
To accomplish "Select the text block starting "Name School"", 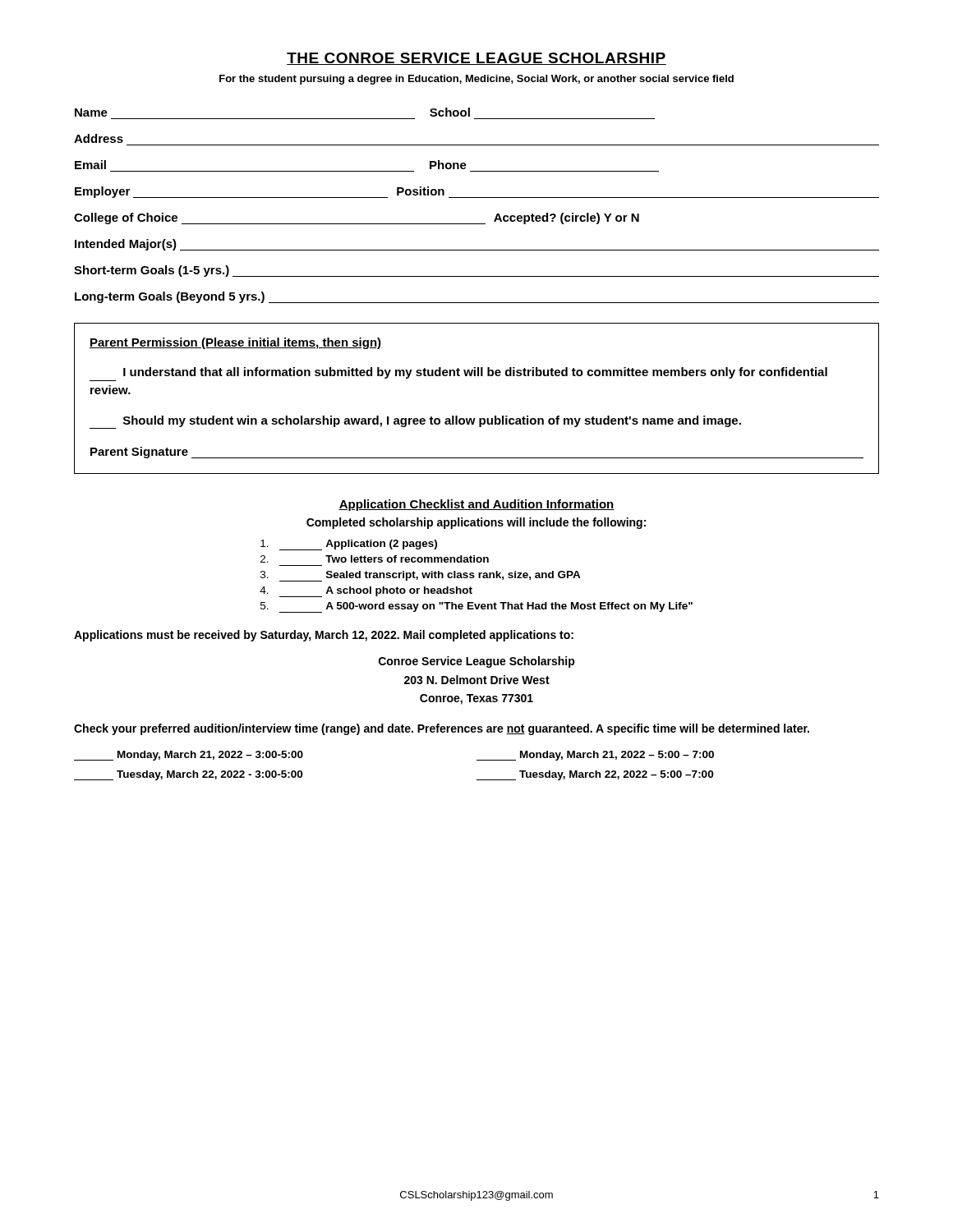I will [x=364, y=112].
